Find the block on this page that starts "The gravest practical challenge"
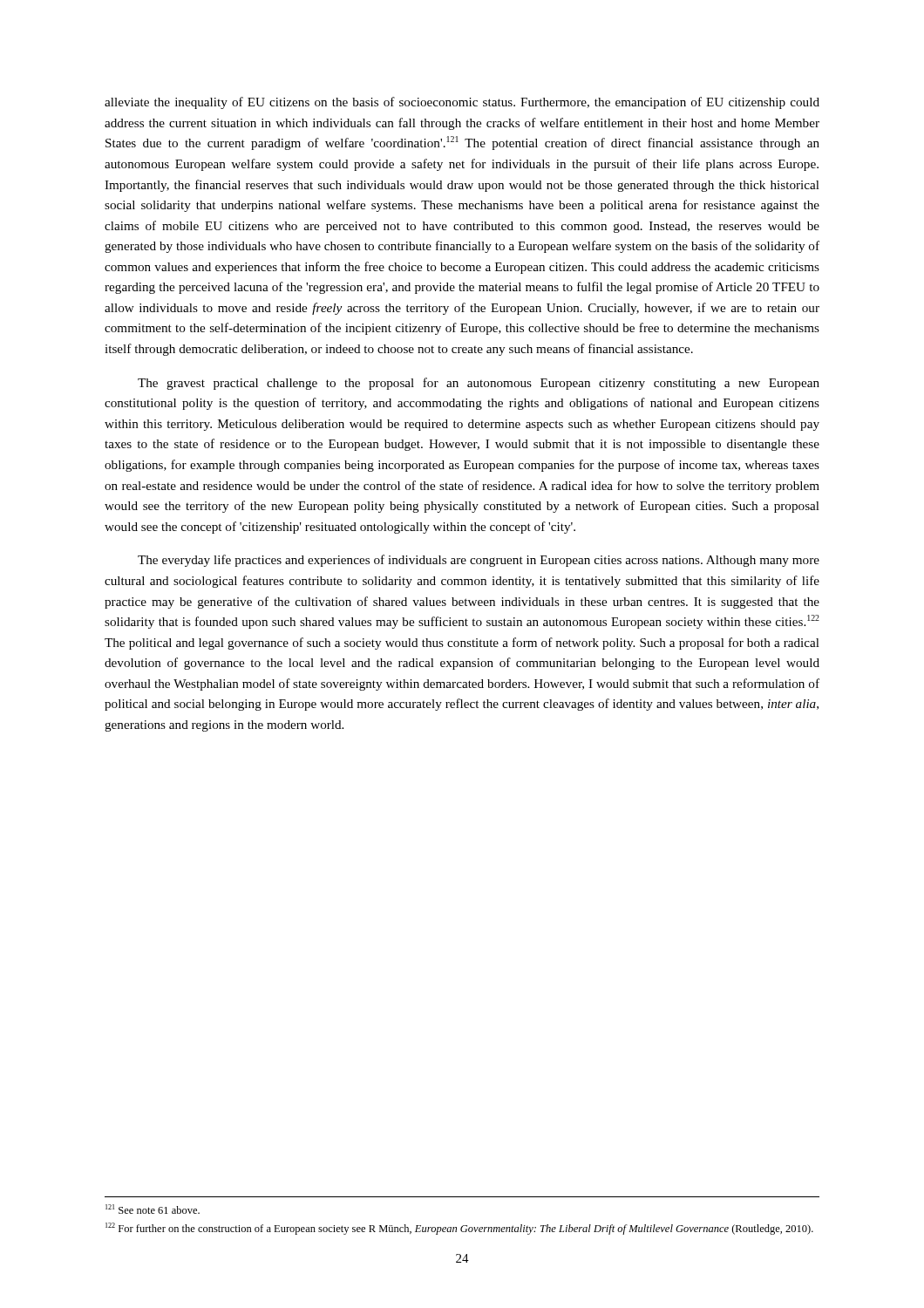The width and height of the screenshot is (924, 1308). 462,454
